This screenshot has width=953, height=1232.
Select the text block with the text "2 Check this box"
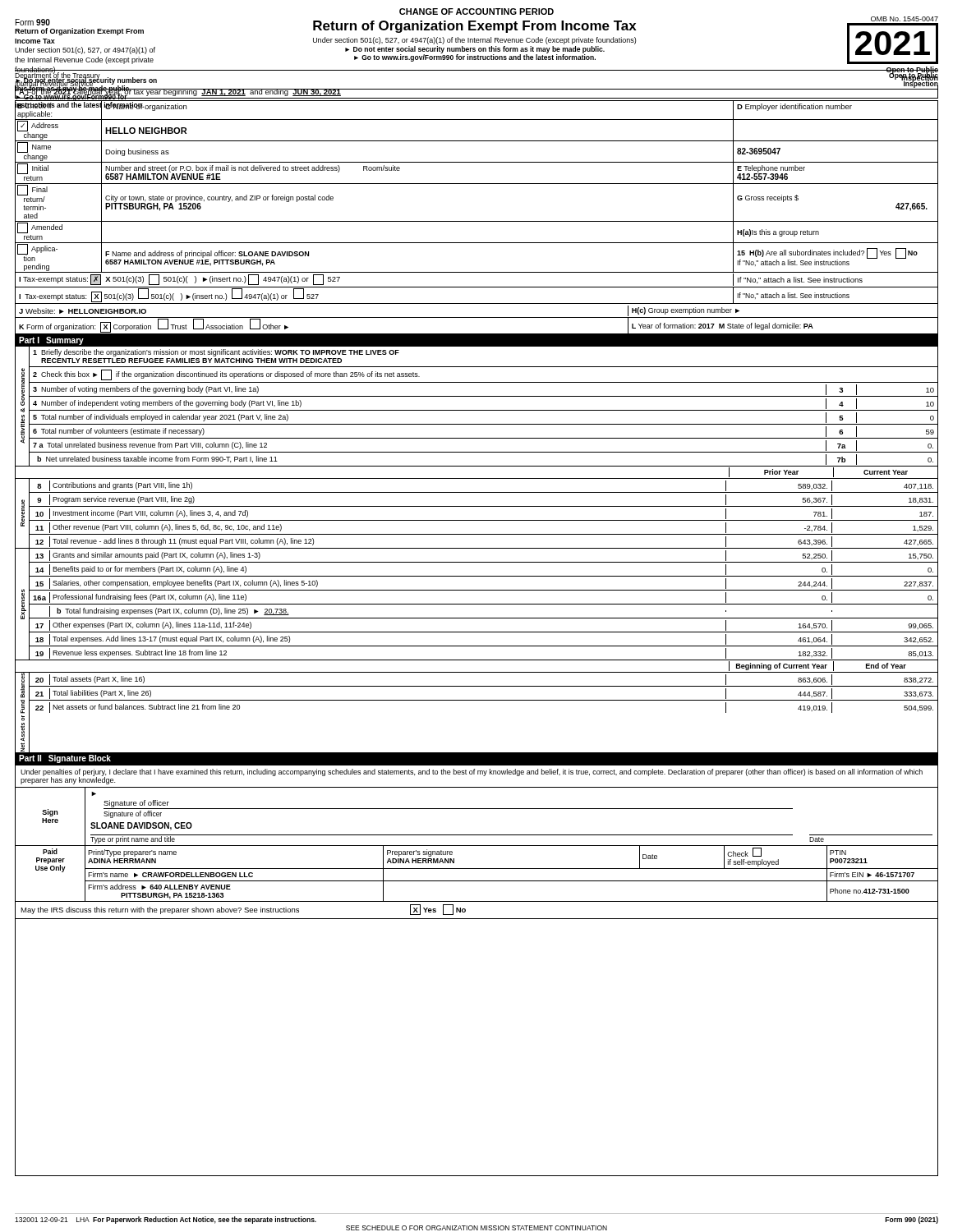tap(226, 375)
